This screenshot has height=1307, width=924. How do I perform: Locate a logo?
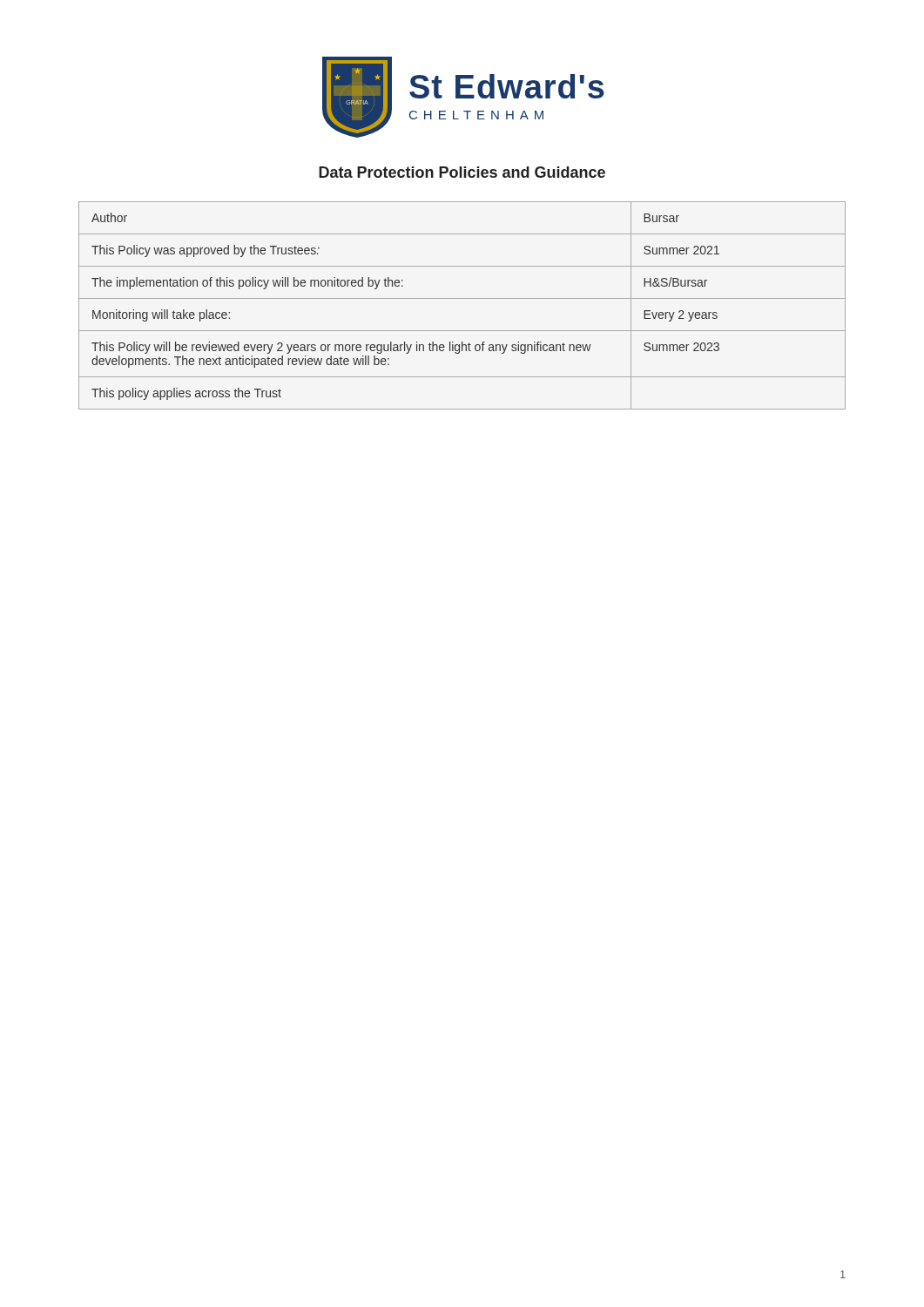(462, 96)
